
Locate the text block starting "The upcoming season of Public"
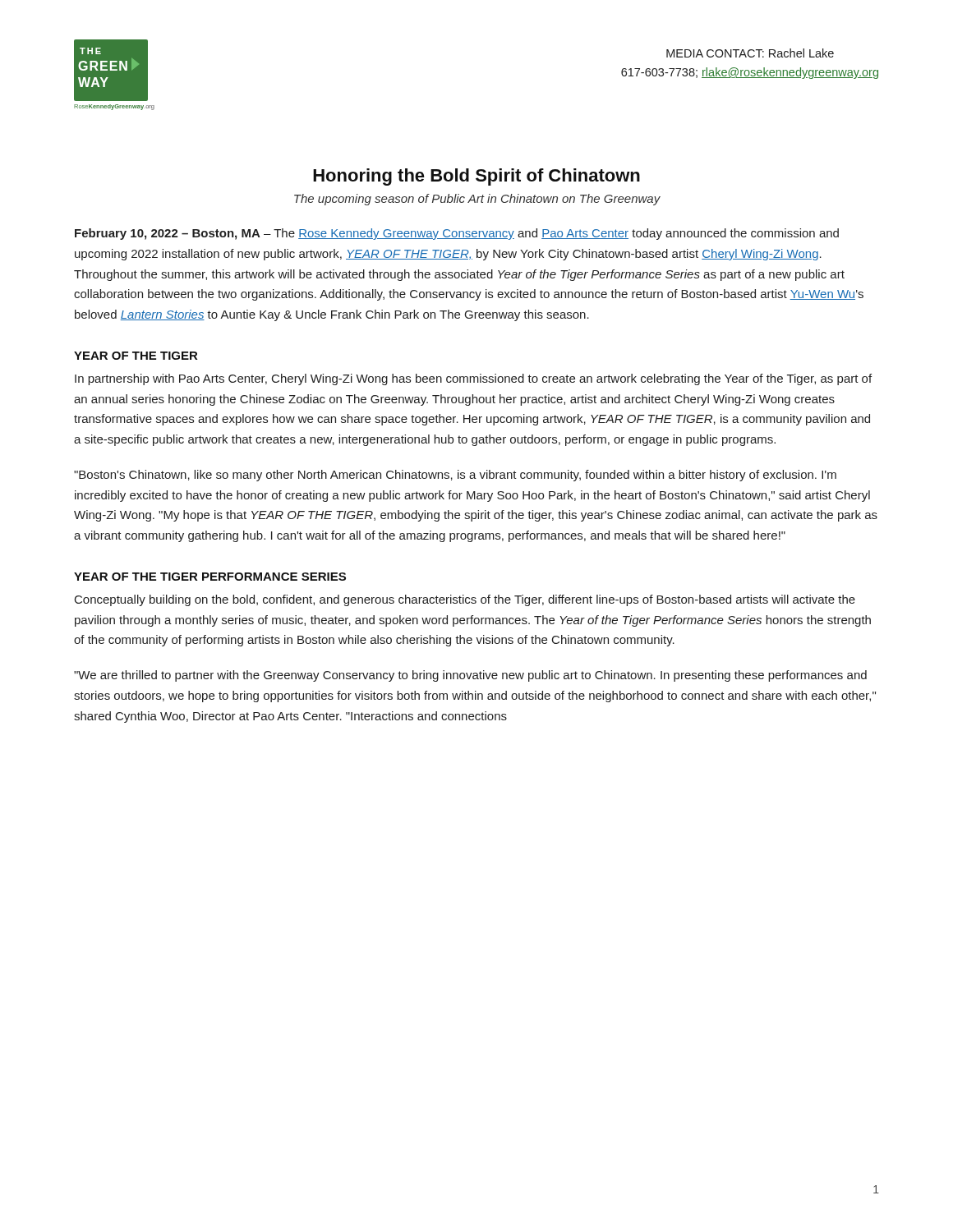(476, 198)
